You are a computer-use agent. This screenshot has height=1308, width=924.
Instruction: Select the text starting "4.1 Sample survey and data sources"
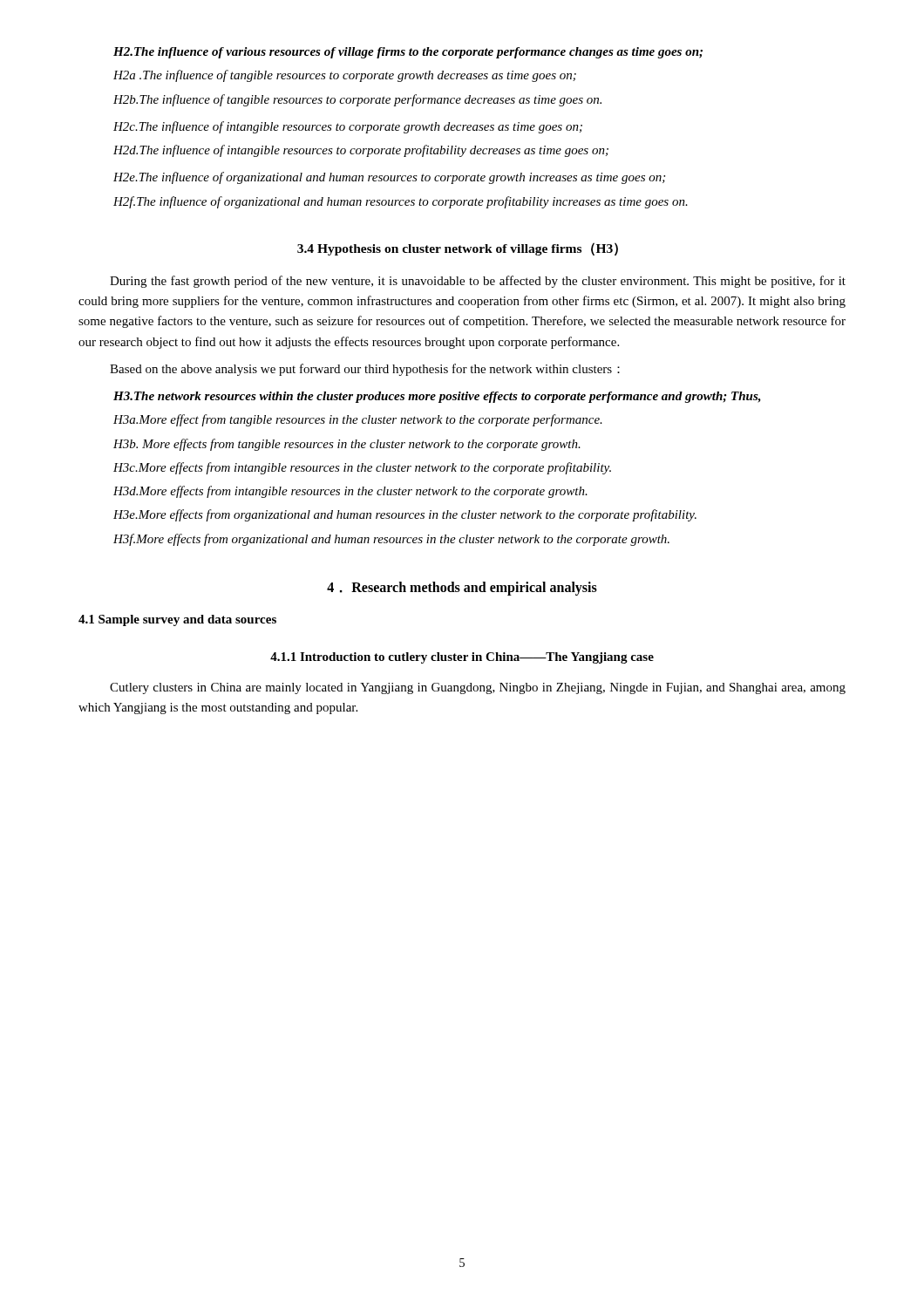click(178, 619)
